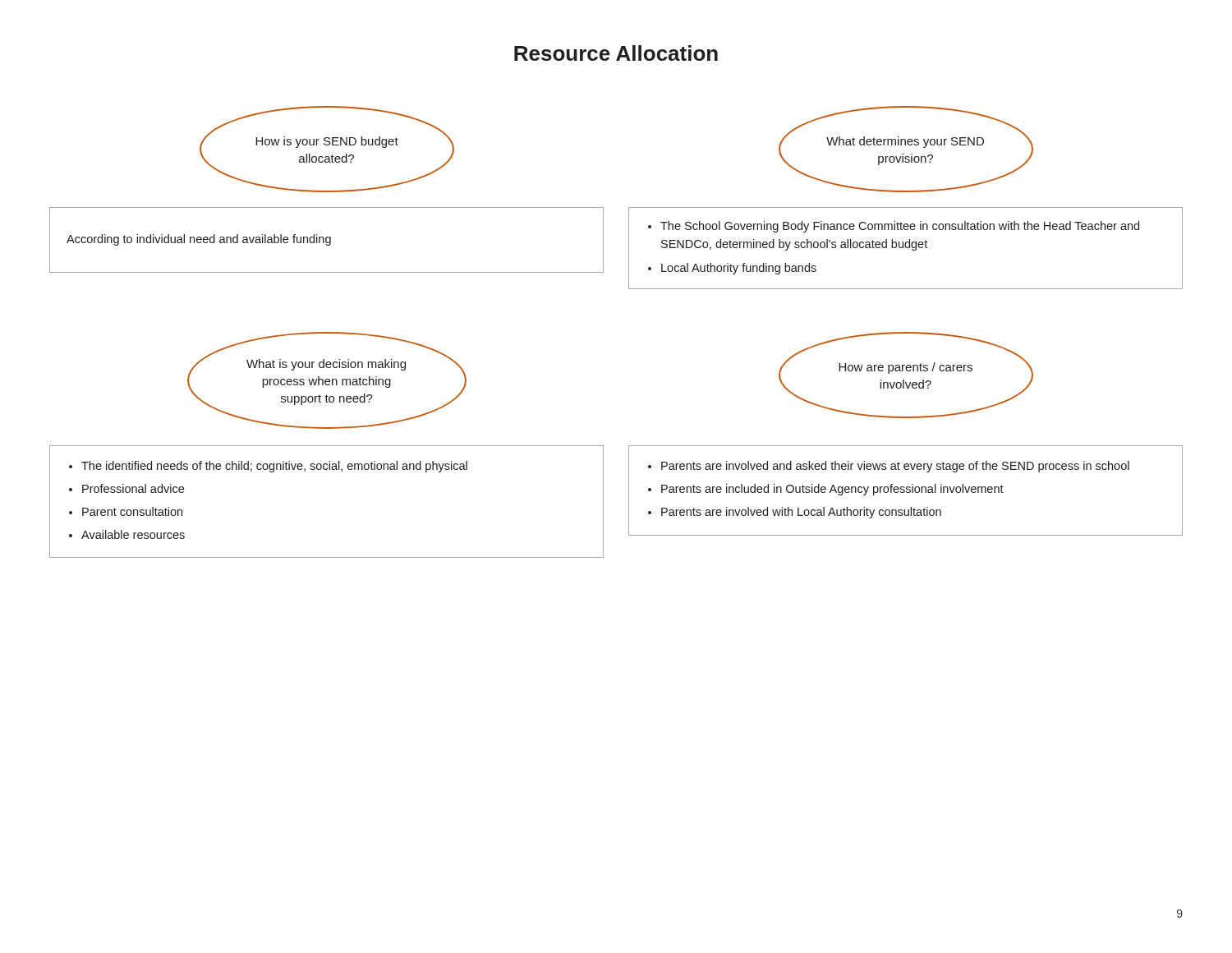This screenshot has width=1232, height=953.
Task: Locate the element starting "Professional advice"
Action: pyautogui.click(x=133, y=489)
